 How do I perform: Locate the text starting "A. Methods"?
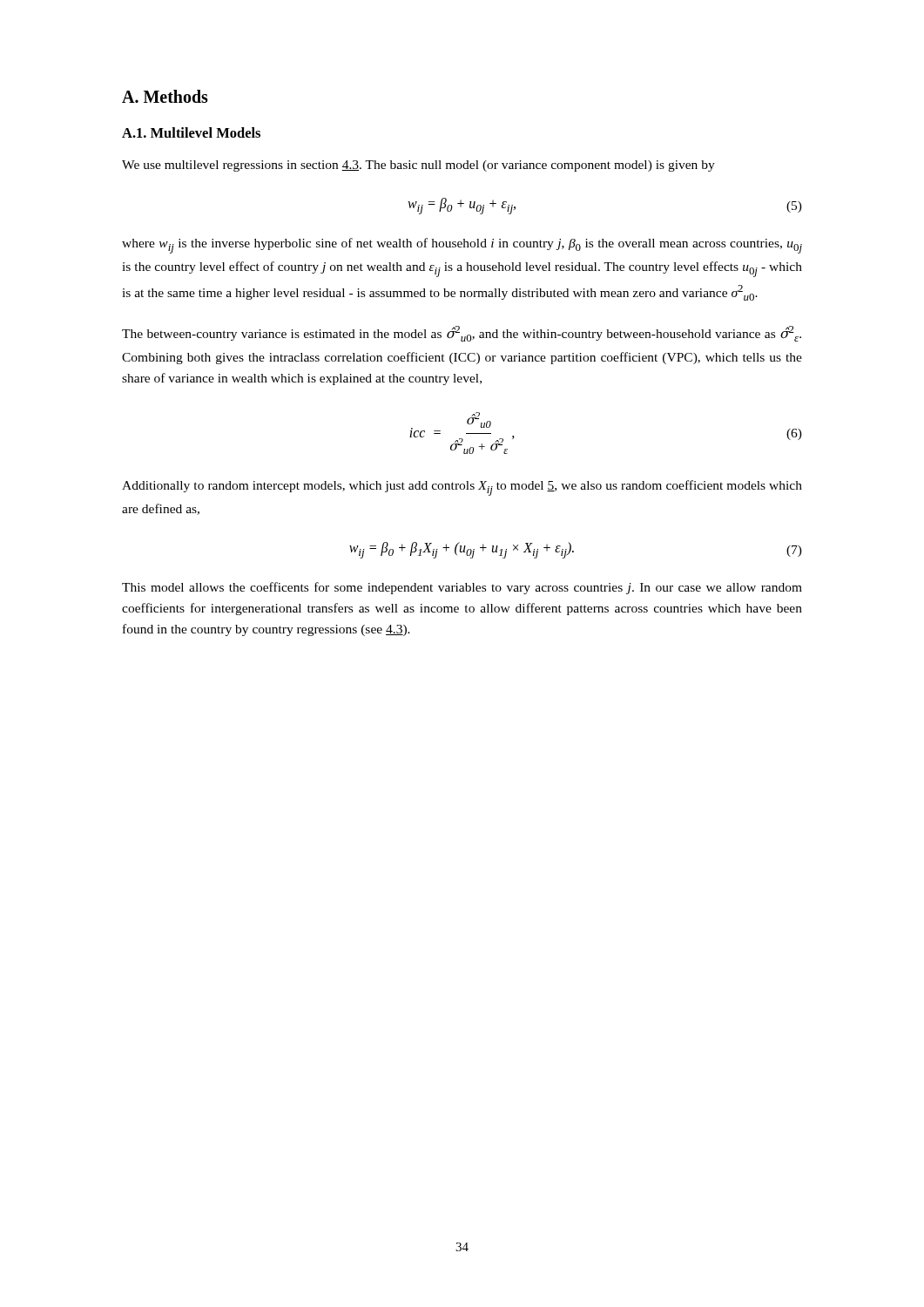(165, 97)
